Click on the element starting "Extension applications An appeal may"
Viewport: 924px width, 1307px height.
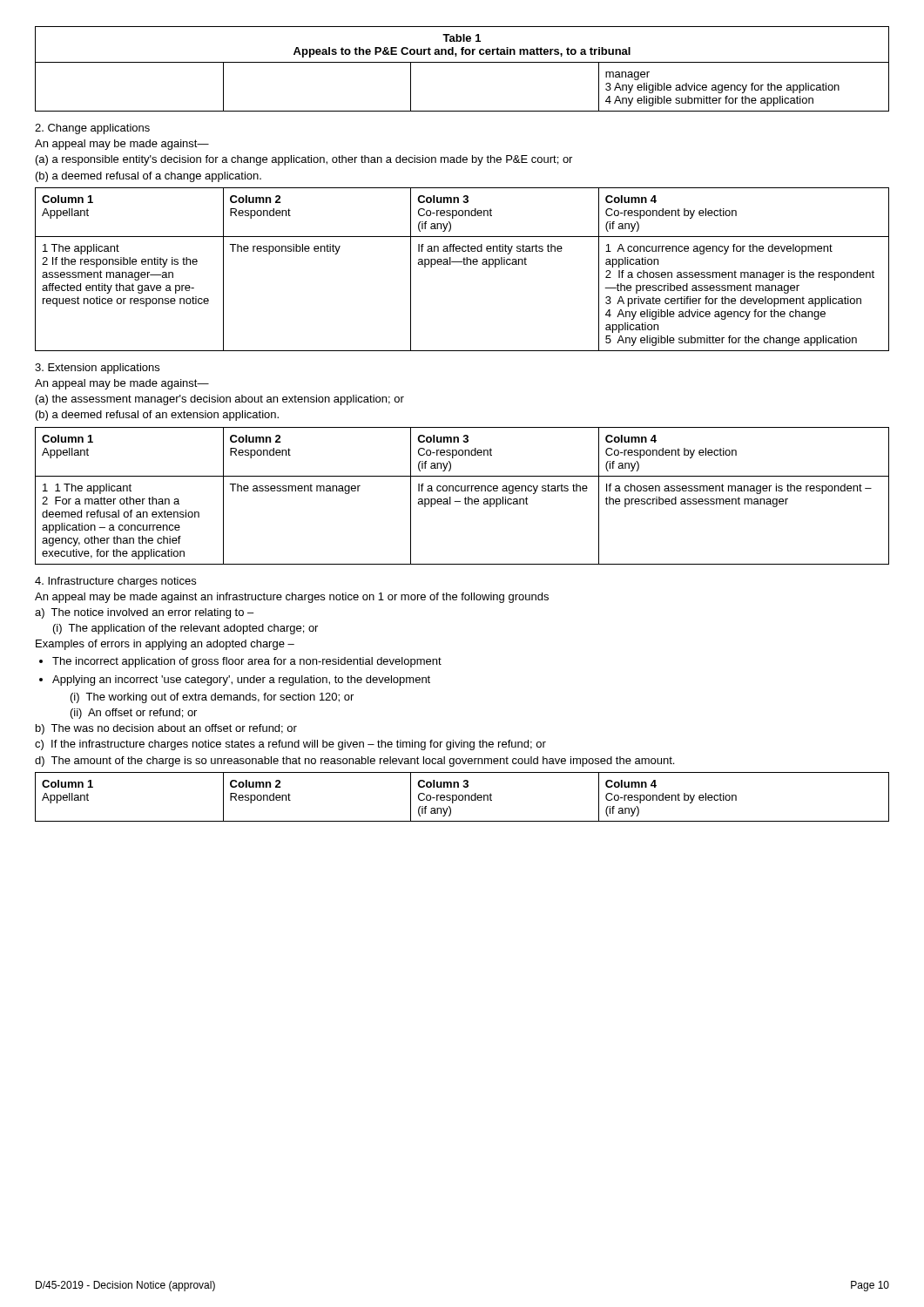[219, 391]
